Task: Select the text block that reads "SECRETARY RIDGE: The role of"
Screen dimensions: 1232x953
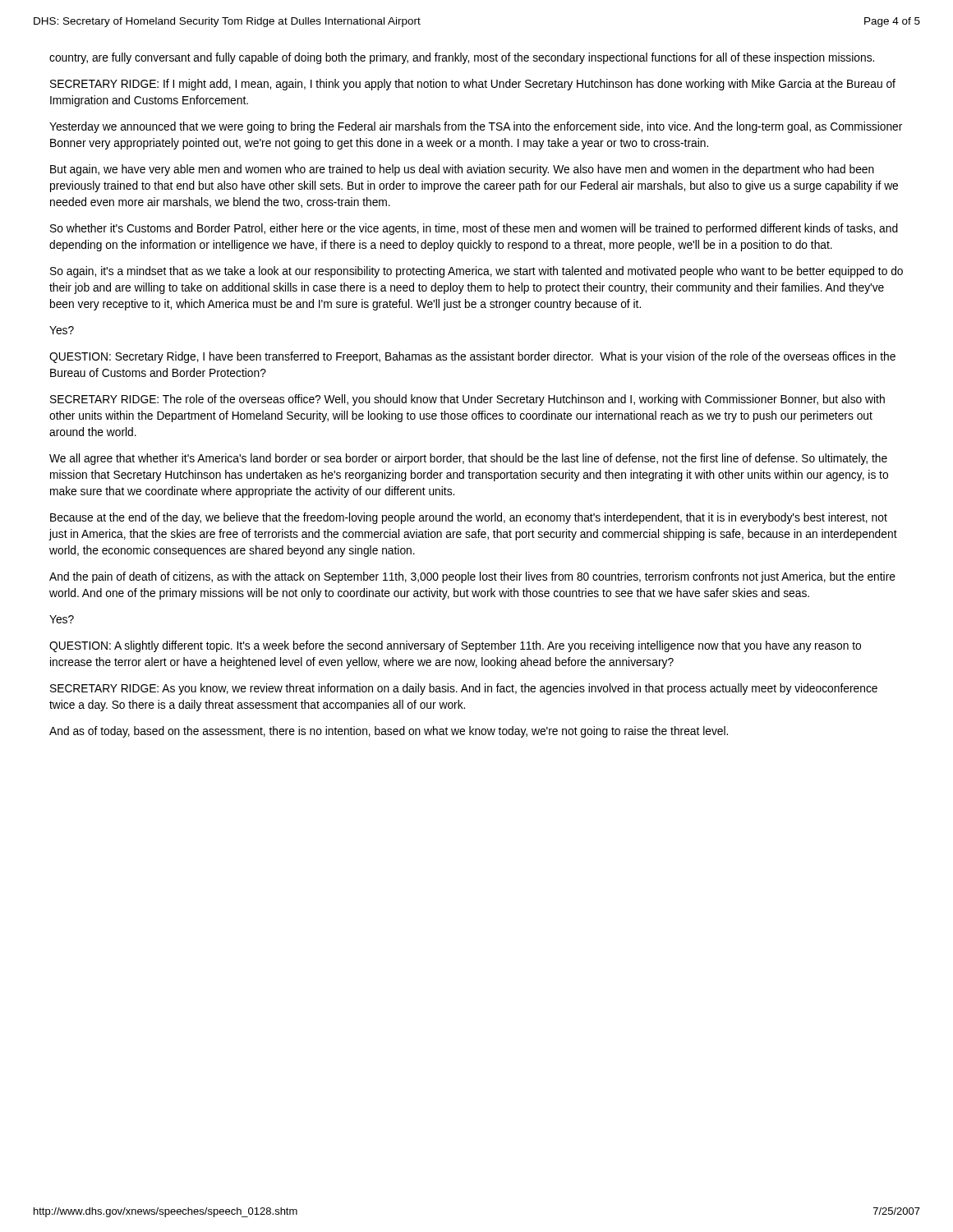Action: pyautogui.click(x=467, y=416)
